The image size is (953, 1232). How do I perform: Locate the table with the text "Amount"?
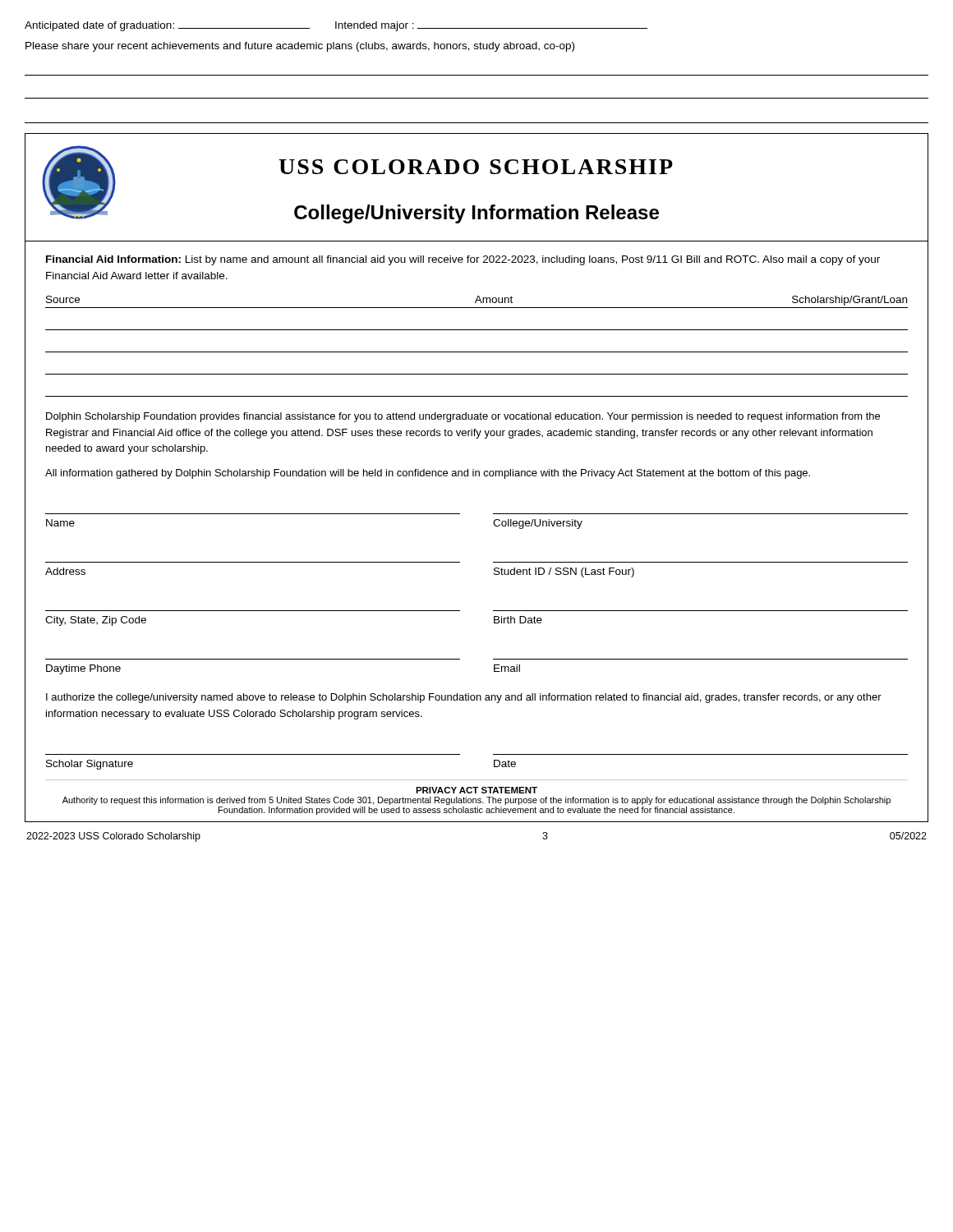pyautogui.click(x=476, y=344)
